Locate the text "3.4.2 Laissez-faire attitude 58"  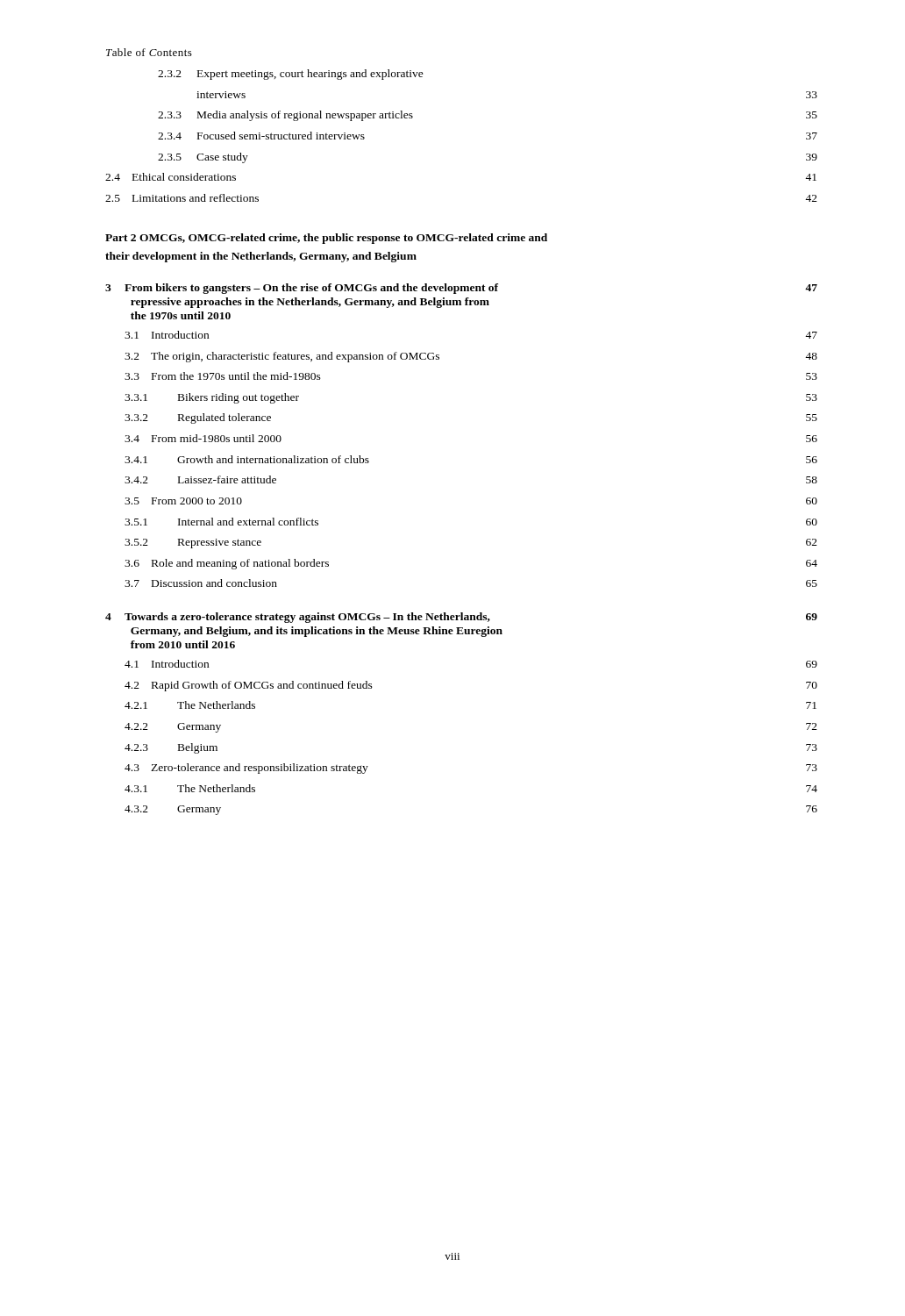[136, 479]
